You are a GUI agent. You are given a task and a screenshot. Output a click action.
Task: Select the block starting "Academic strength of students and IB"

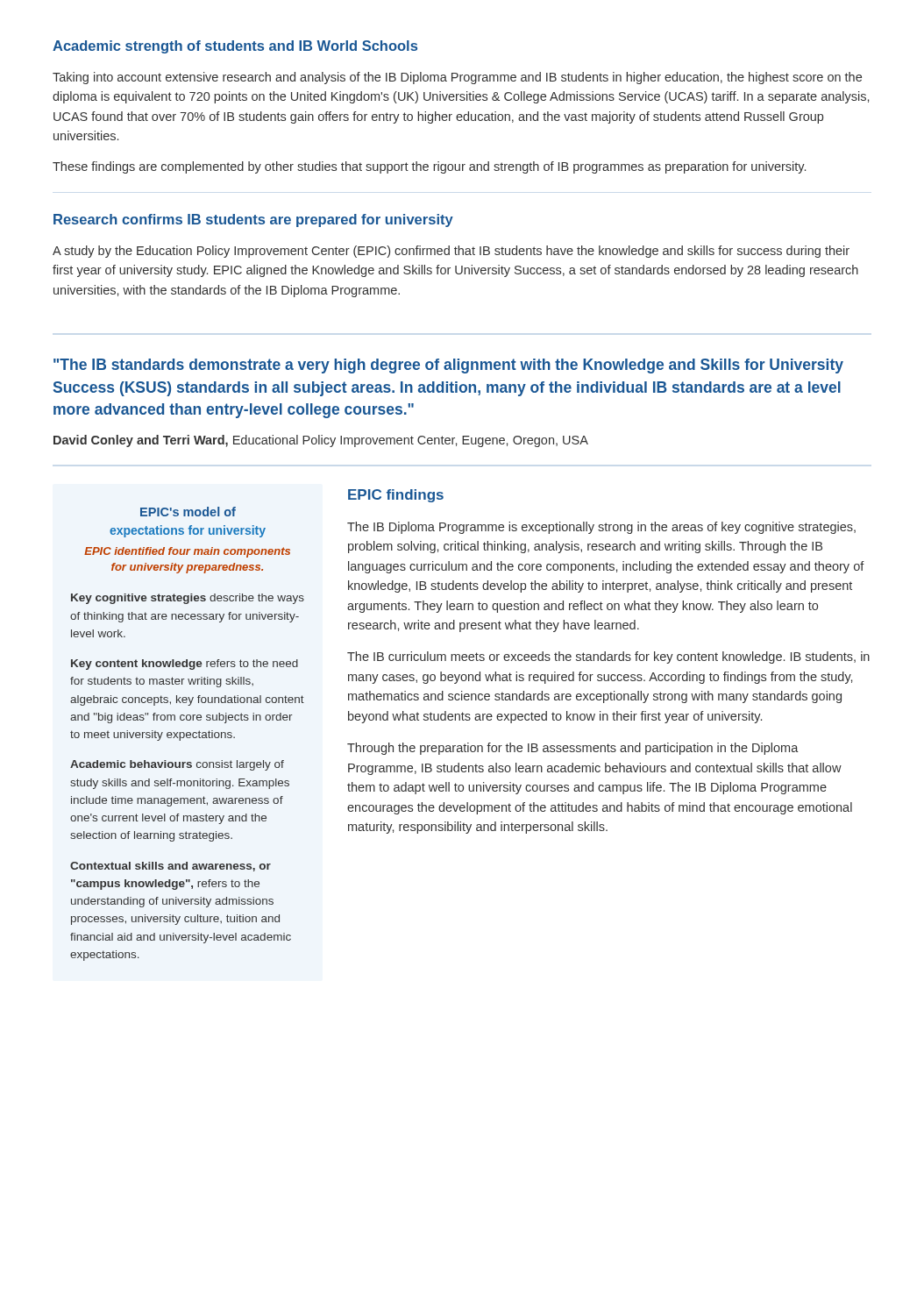pos(235,47)
